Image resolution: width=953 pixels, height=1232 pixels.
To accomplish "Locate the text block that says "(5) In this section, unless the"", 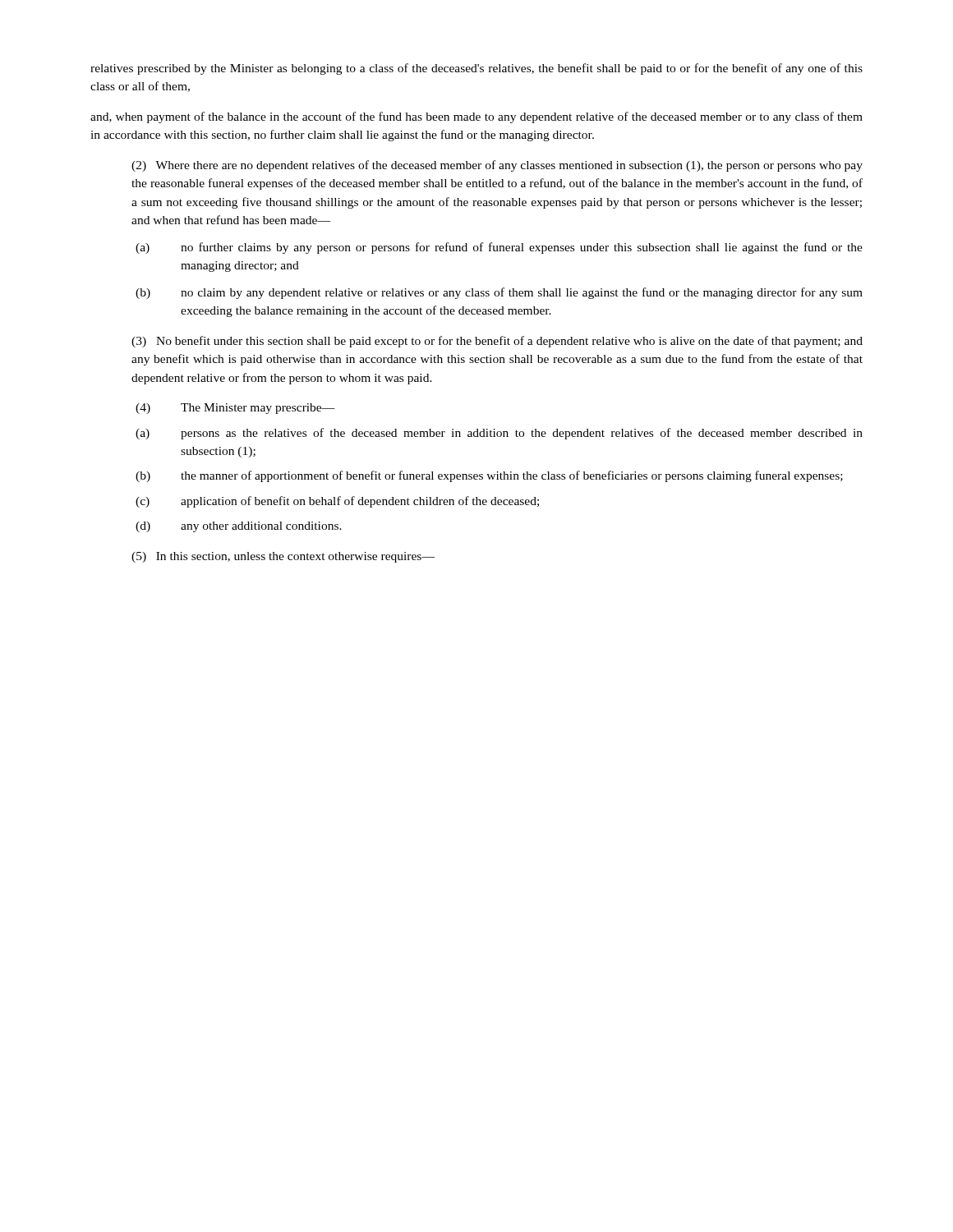I will tap(283, 557).
